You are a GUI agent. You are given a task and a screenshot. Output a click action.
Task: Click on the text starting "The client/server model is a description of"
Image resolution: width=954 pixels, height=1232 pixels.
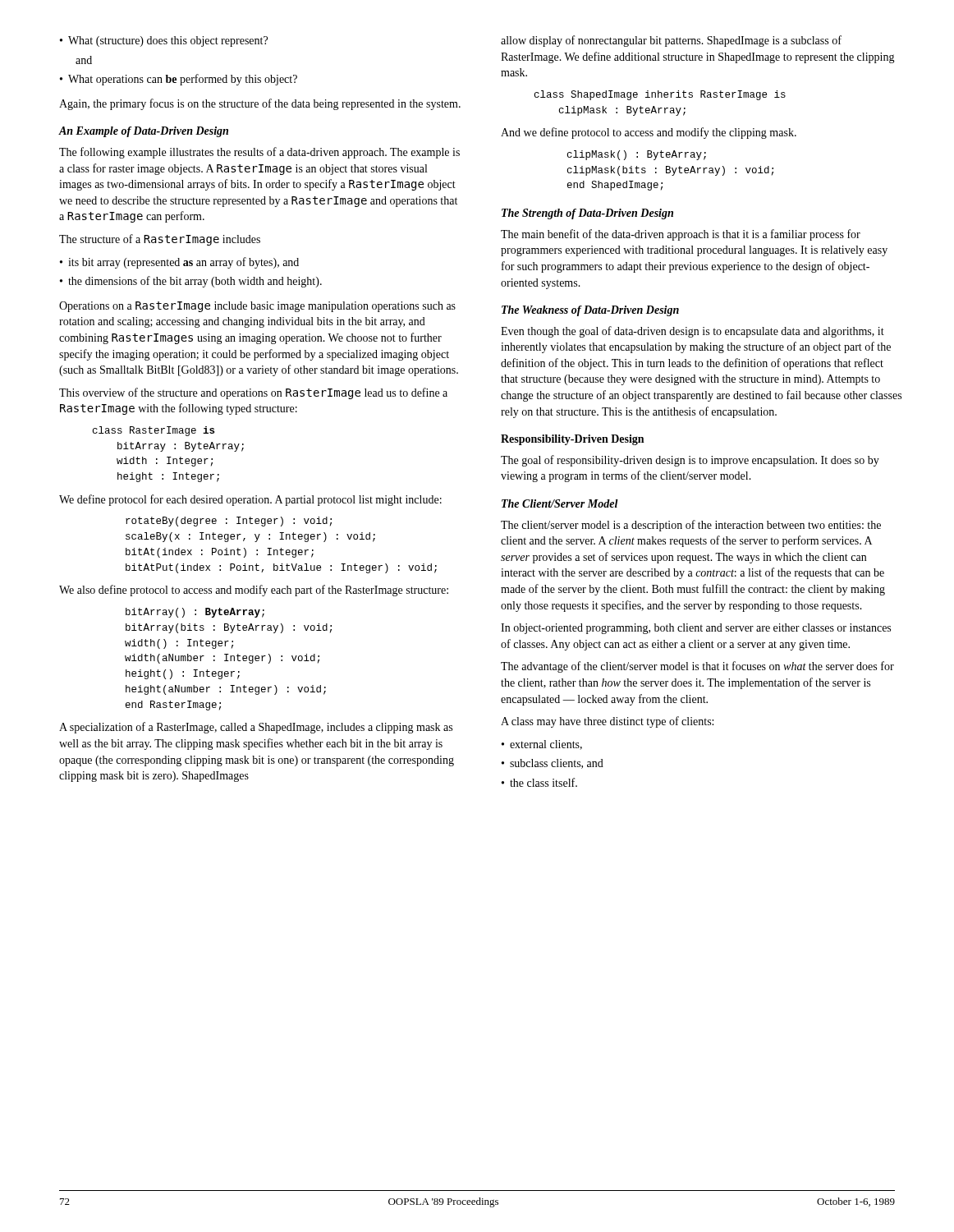pyautogui.click(x=693, y=565)
